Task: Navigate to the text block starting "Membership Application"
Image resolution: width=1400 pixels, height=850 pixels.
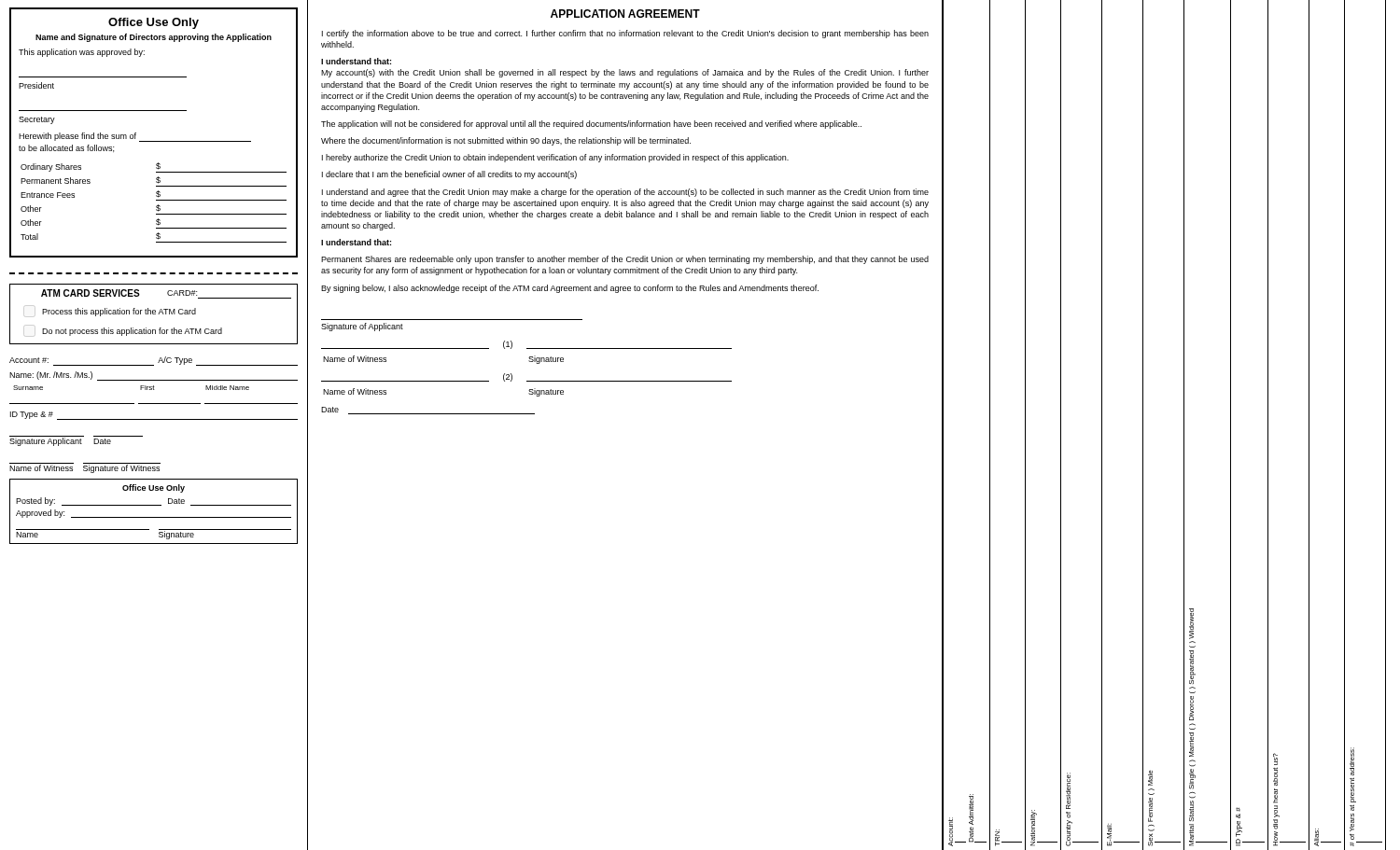Action: 1393,425
